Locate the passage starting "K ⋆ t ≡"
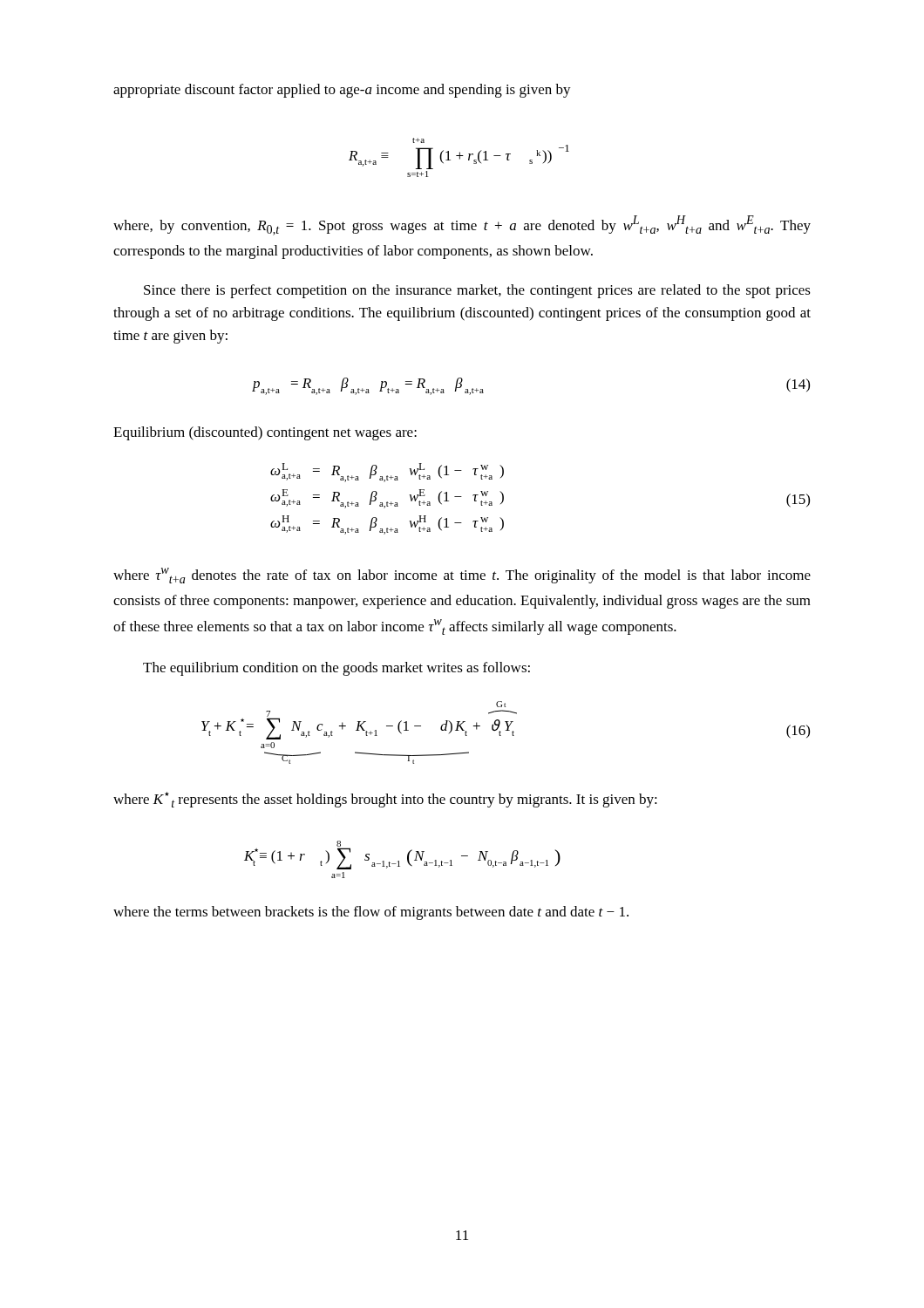This screenshot has height=1308, width=924. click(462, 855)
